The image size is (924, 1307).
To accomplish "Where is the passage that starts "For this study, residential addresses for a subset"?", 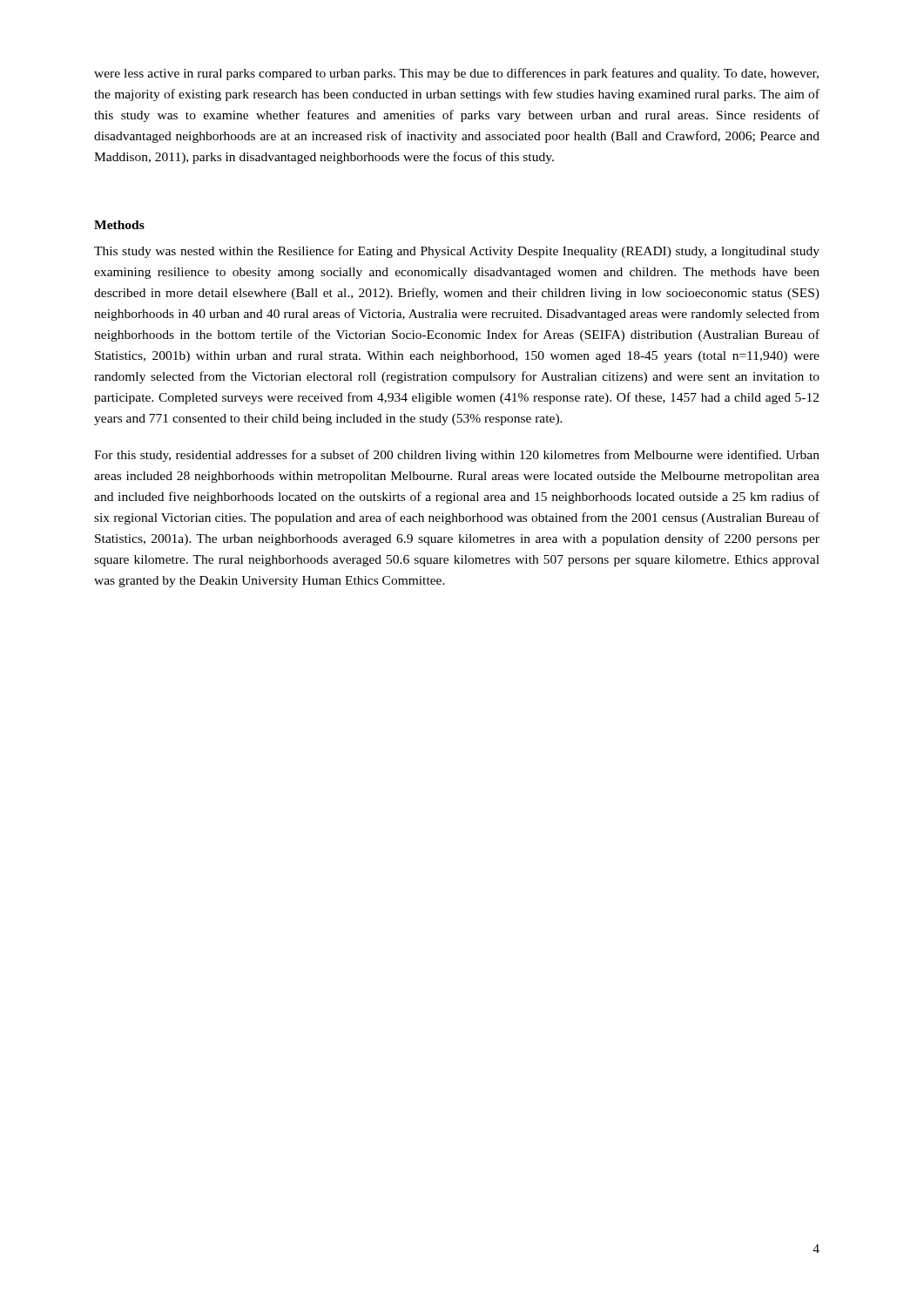I will 457,518.
